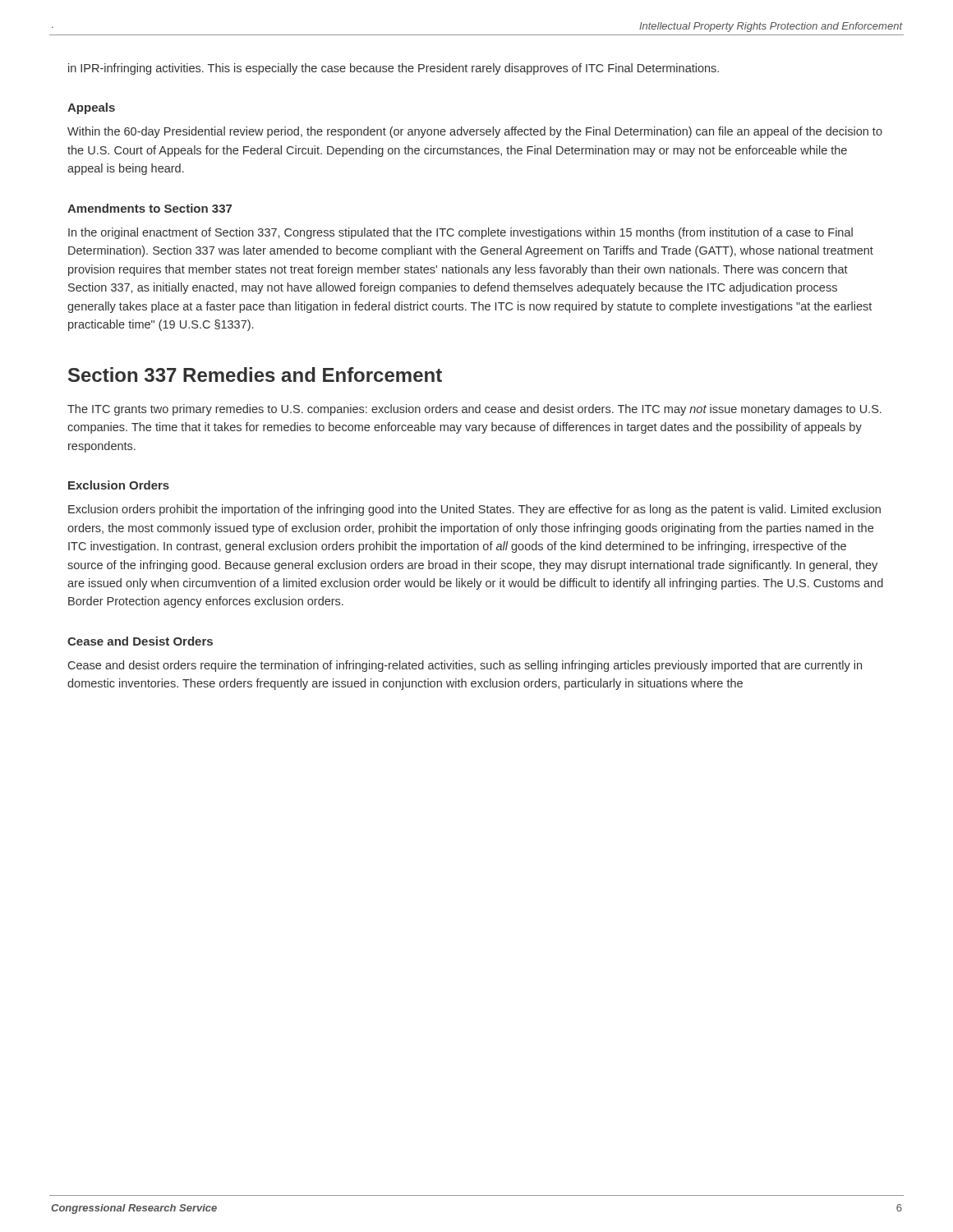953x1232 pixels.
Task: Select the section header that says "Amendments to Section 337"
Action: tap(150, 208)
